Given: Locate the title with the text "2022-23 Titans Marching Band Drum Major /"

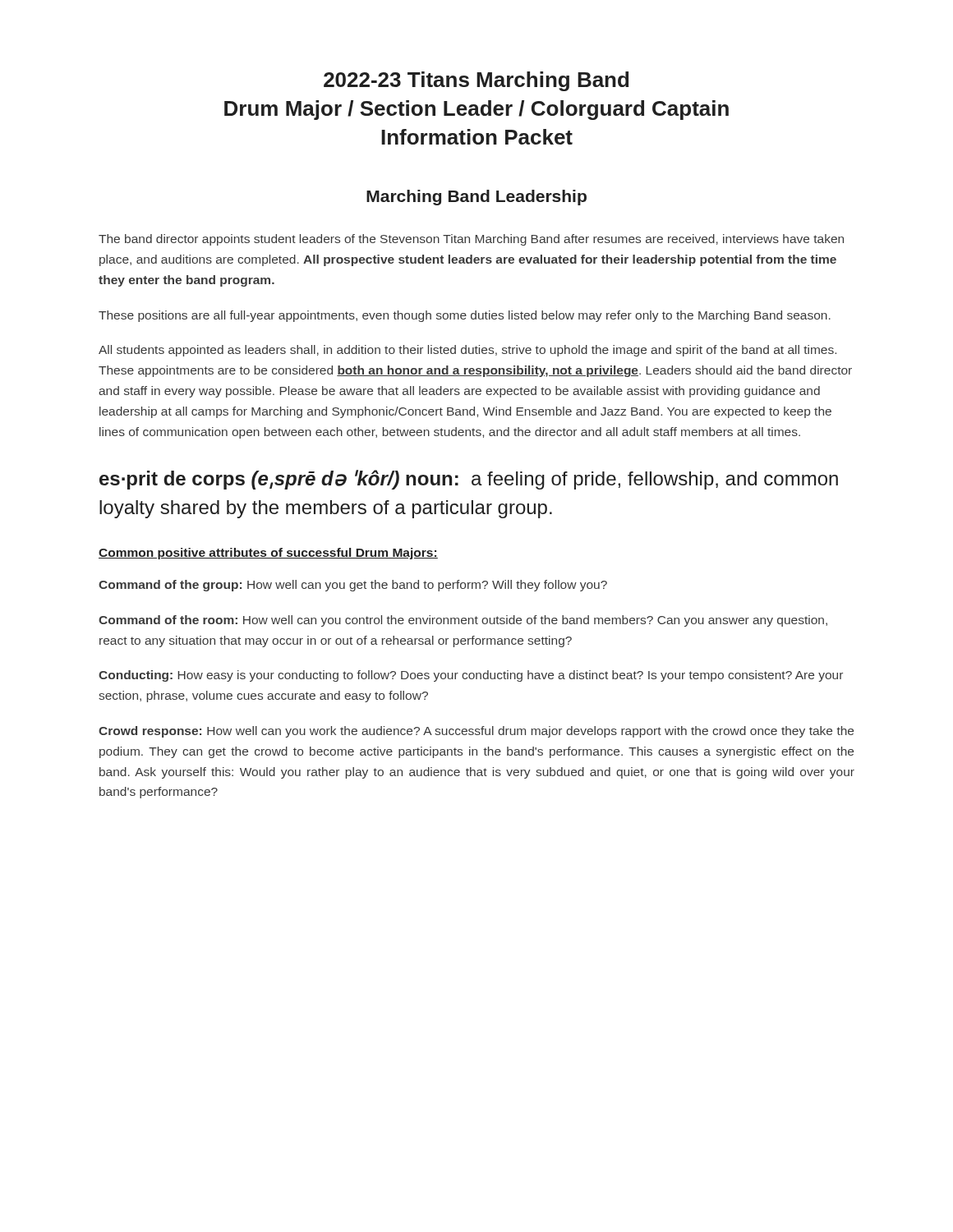Looking at the screenshot, I should coord(476,109).
